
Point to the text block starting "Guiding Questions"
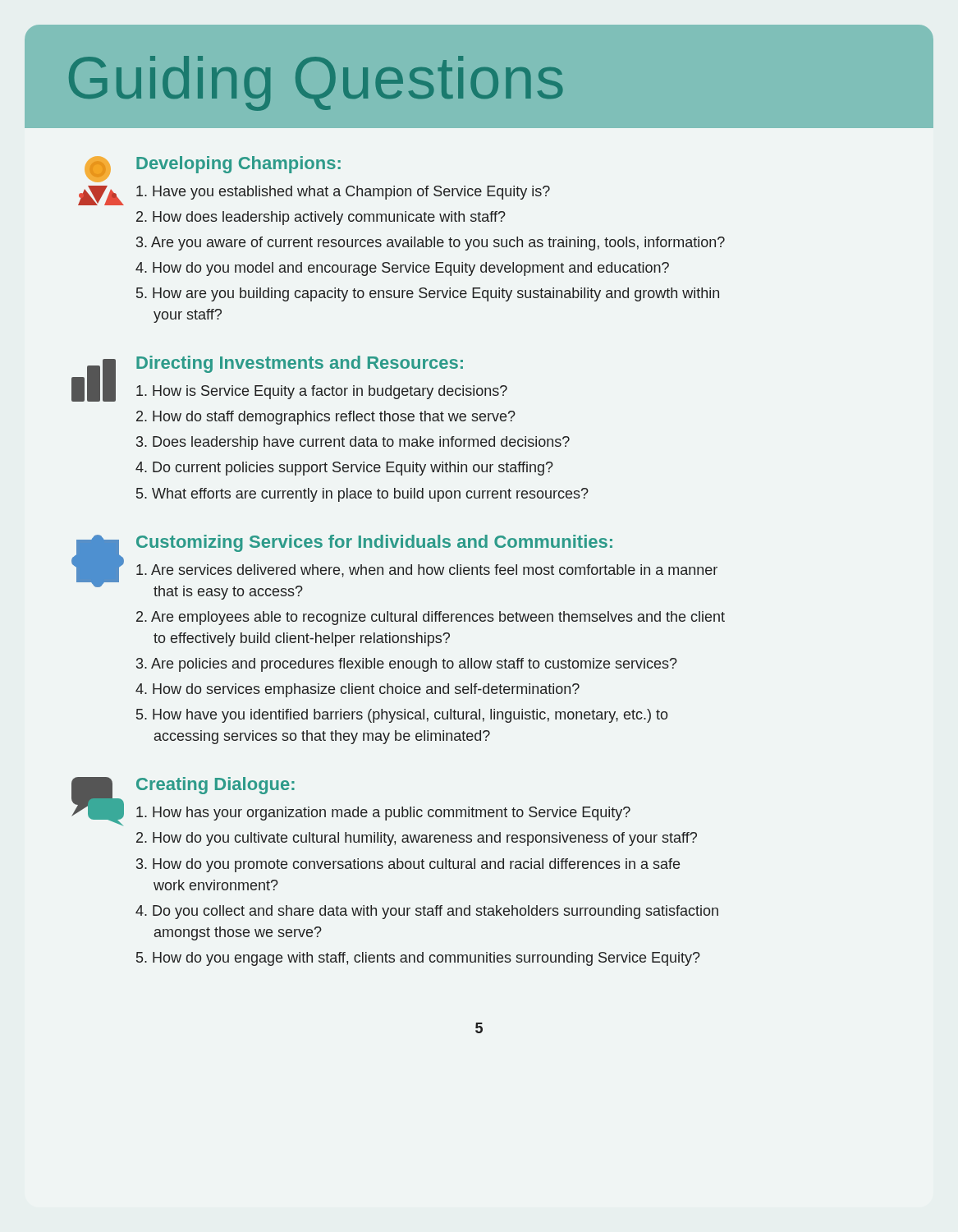[479, 79]
